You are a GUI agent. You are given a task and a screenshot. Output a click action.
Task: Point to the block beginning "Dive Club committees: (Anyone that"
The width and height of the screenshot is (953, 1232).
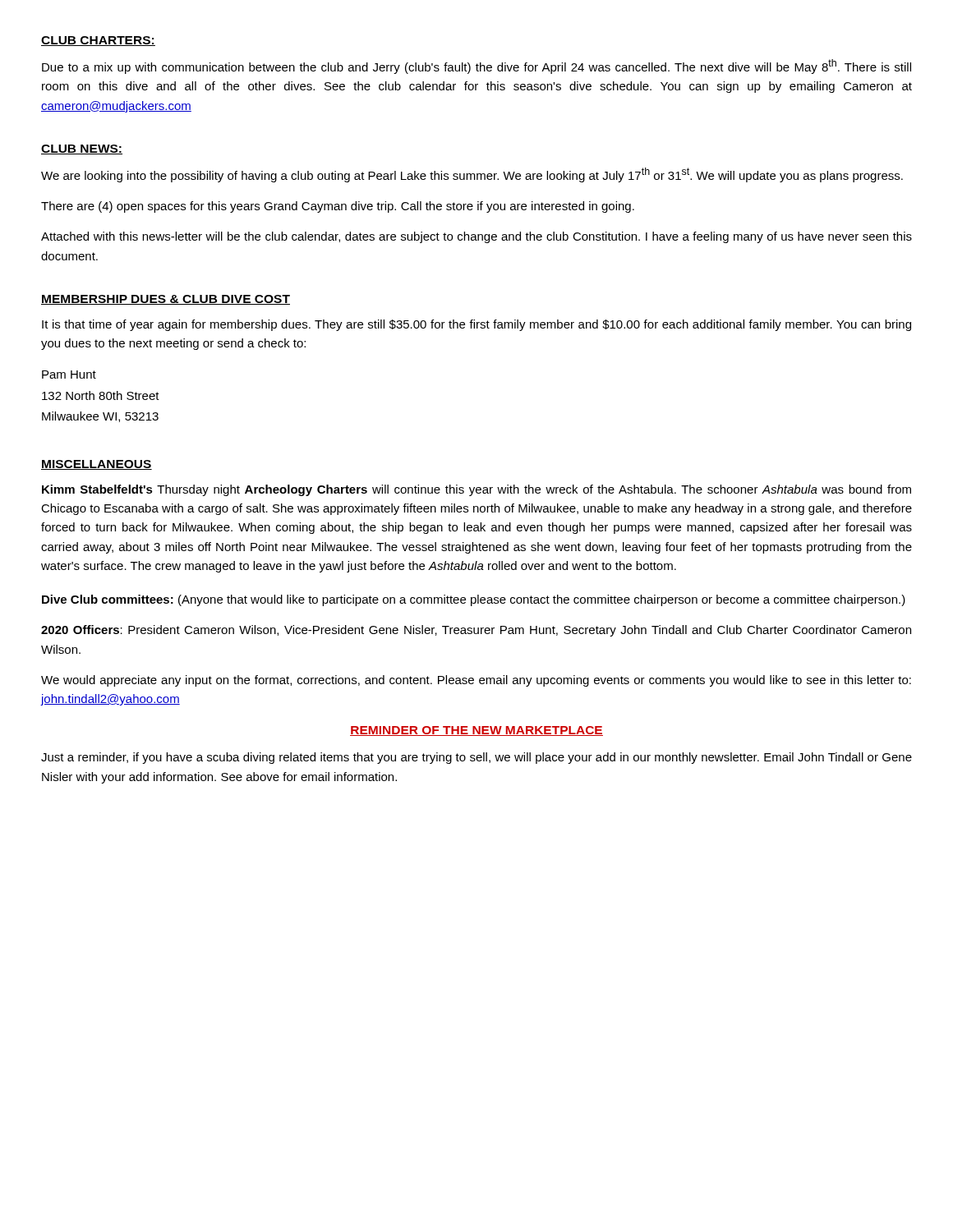coord(473,599)
